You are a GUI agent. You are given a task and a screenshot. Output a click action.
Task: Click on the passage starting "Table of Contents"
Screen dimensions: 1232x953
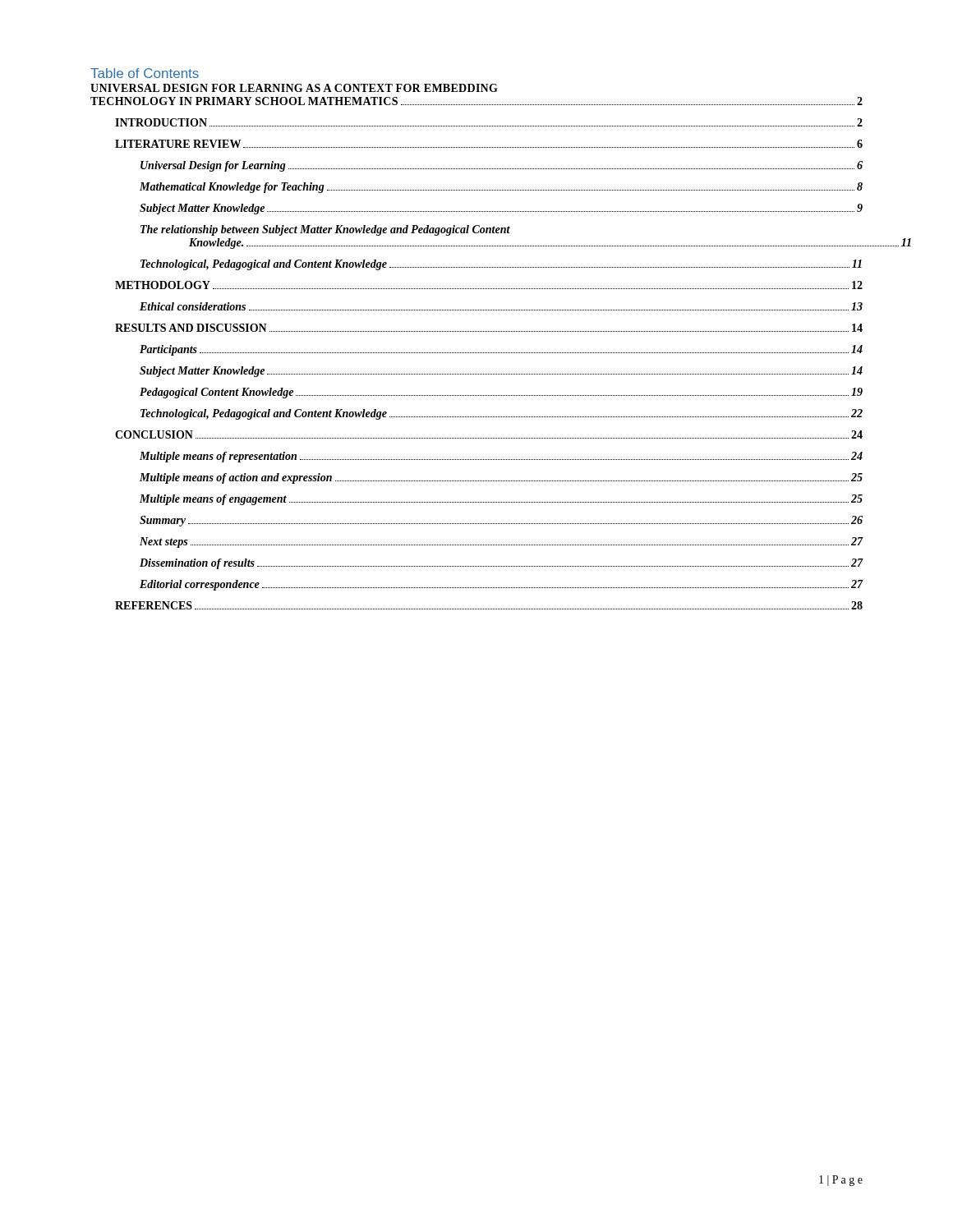[x=145, y=73]
